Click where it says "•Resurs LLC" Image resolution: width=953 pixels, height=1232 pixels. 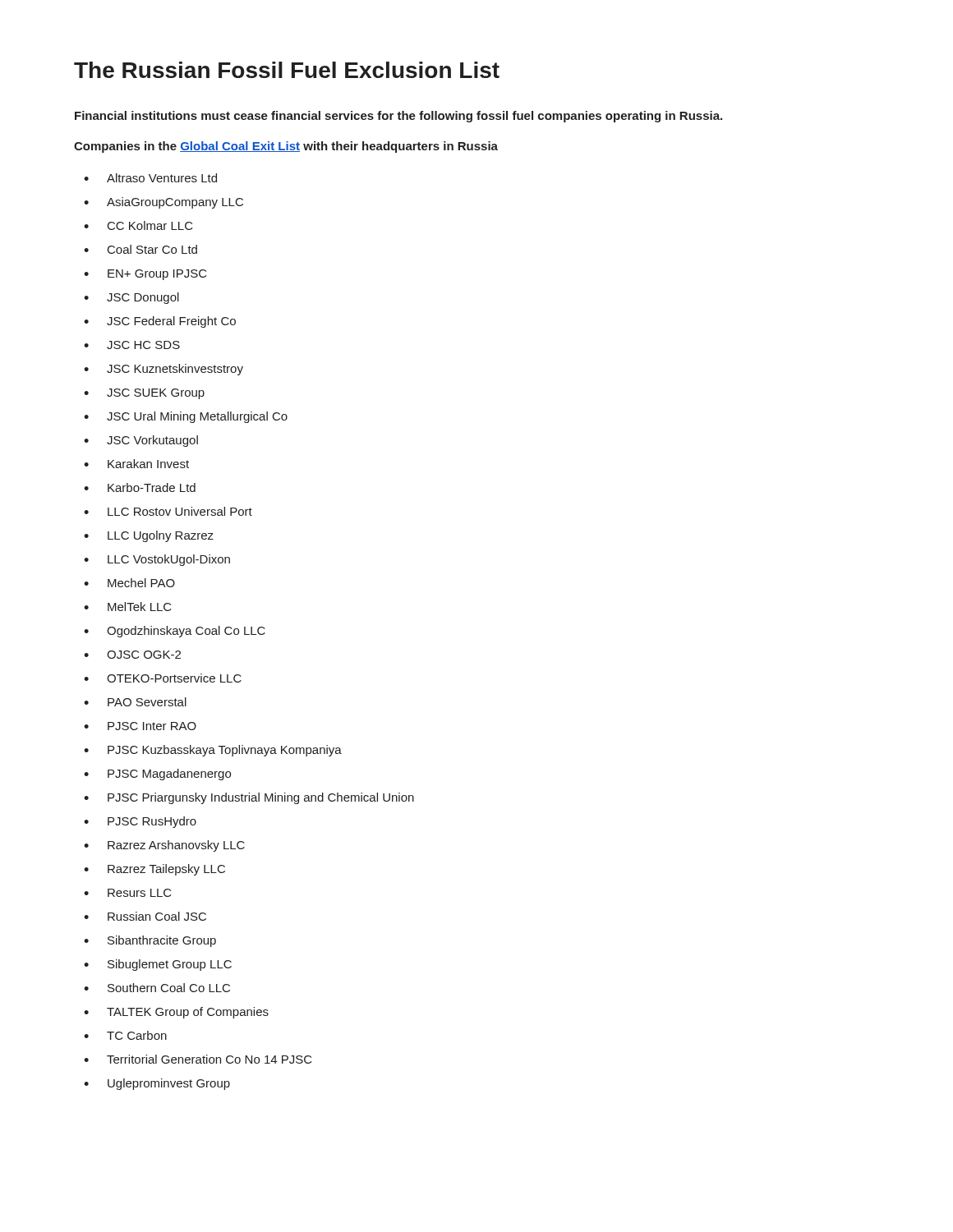(x=128, y=894)
